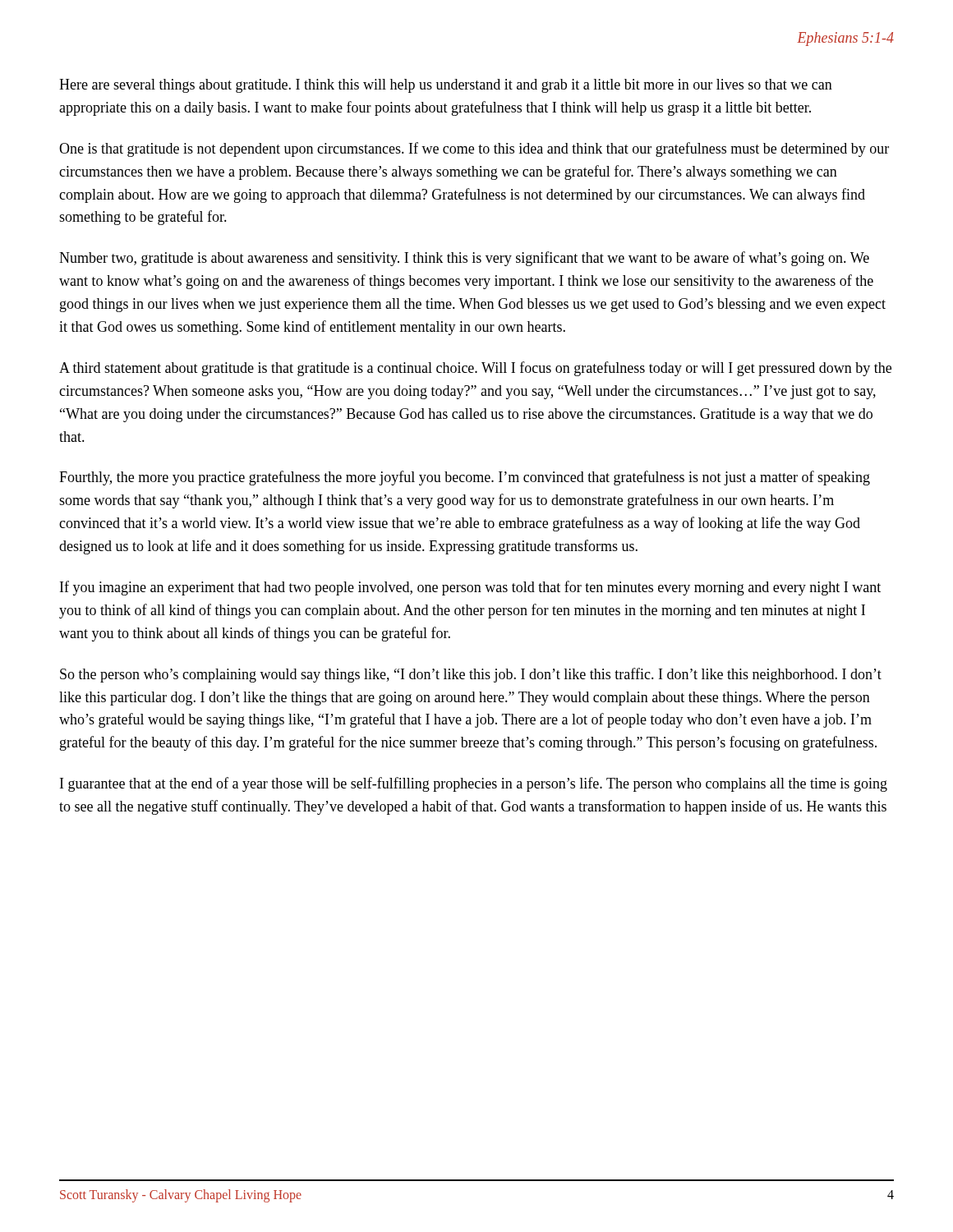The image size is (953, 1232).
Task: Locate the text block containing "I guarantee that at the end"
Action: coord(473,795)
